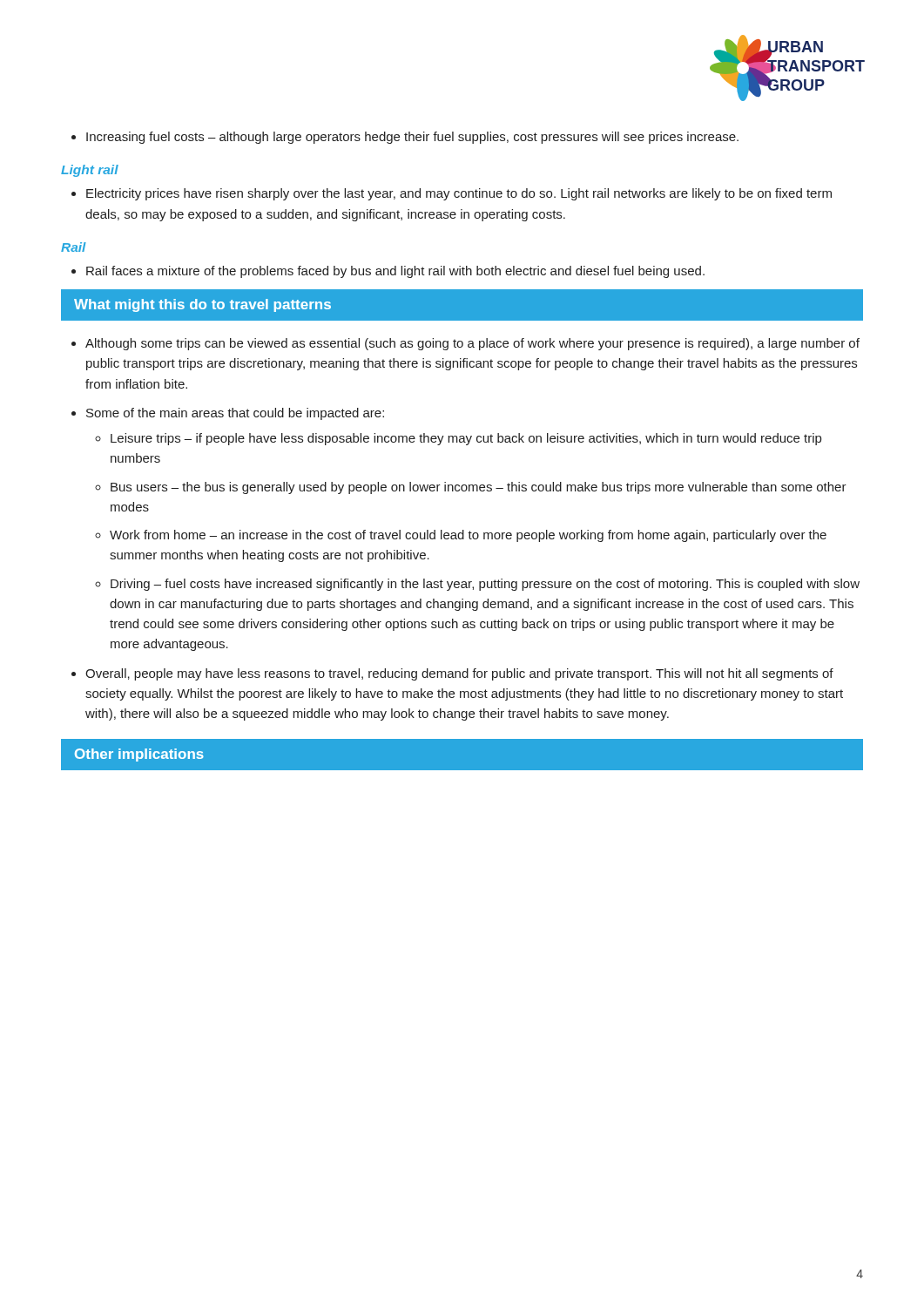Find the section header containing "Other implications"
Screen dimensions: 1307x924
coord(139,754)
